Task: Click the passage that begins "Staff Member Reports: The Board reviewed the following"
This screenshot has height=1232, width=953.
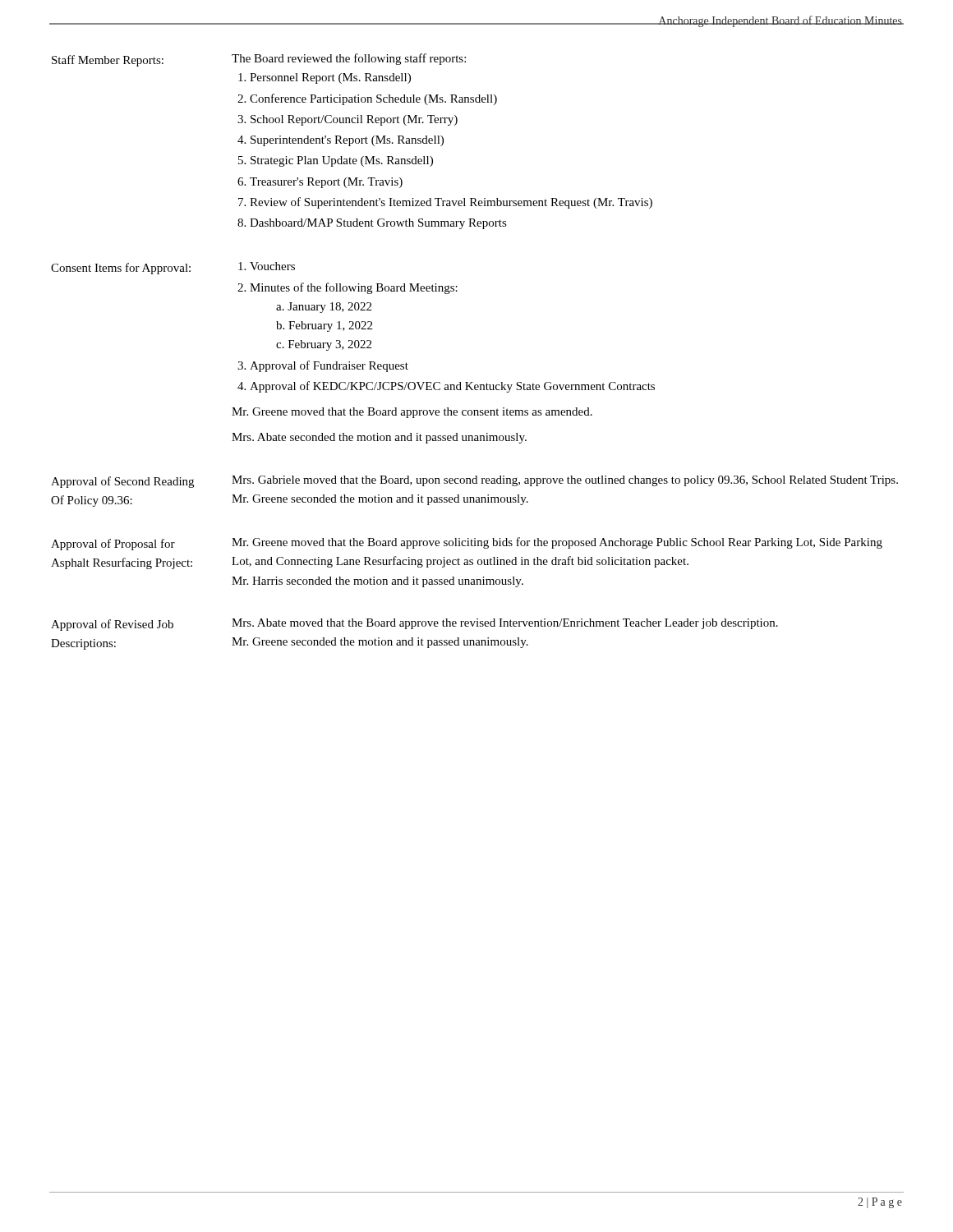Action: click(259, 60)
